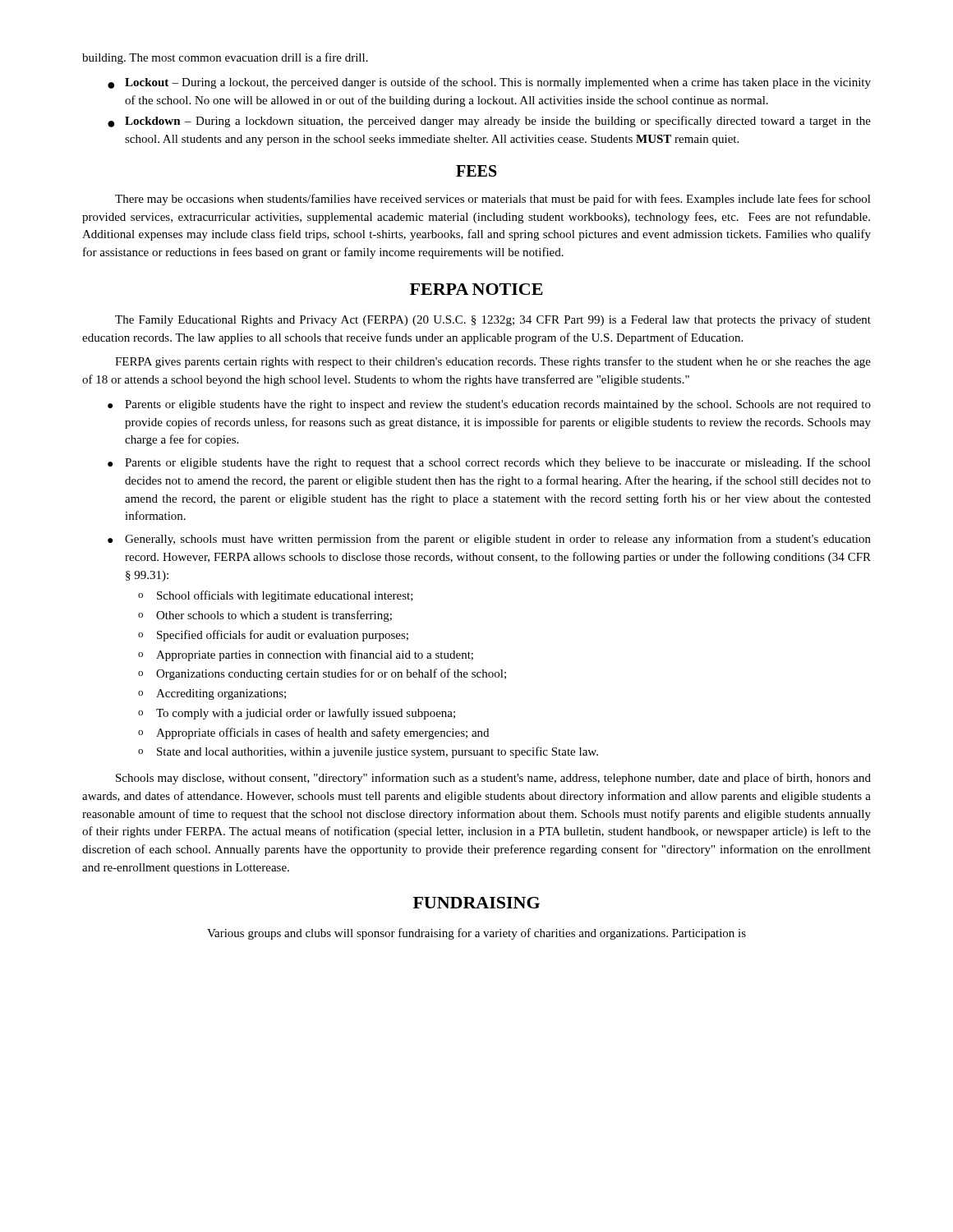This screenshot has height=1232, width=953.
Task: Select the passage starting "building. The most common evacuation drill"
Action: point(225,58)
